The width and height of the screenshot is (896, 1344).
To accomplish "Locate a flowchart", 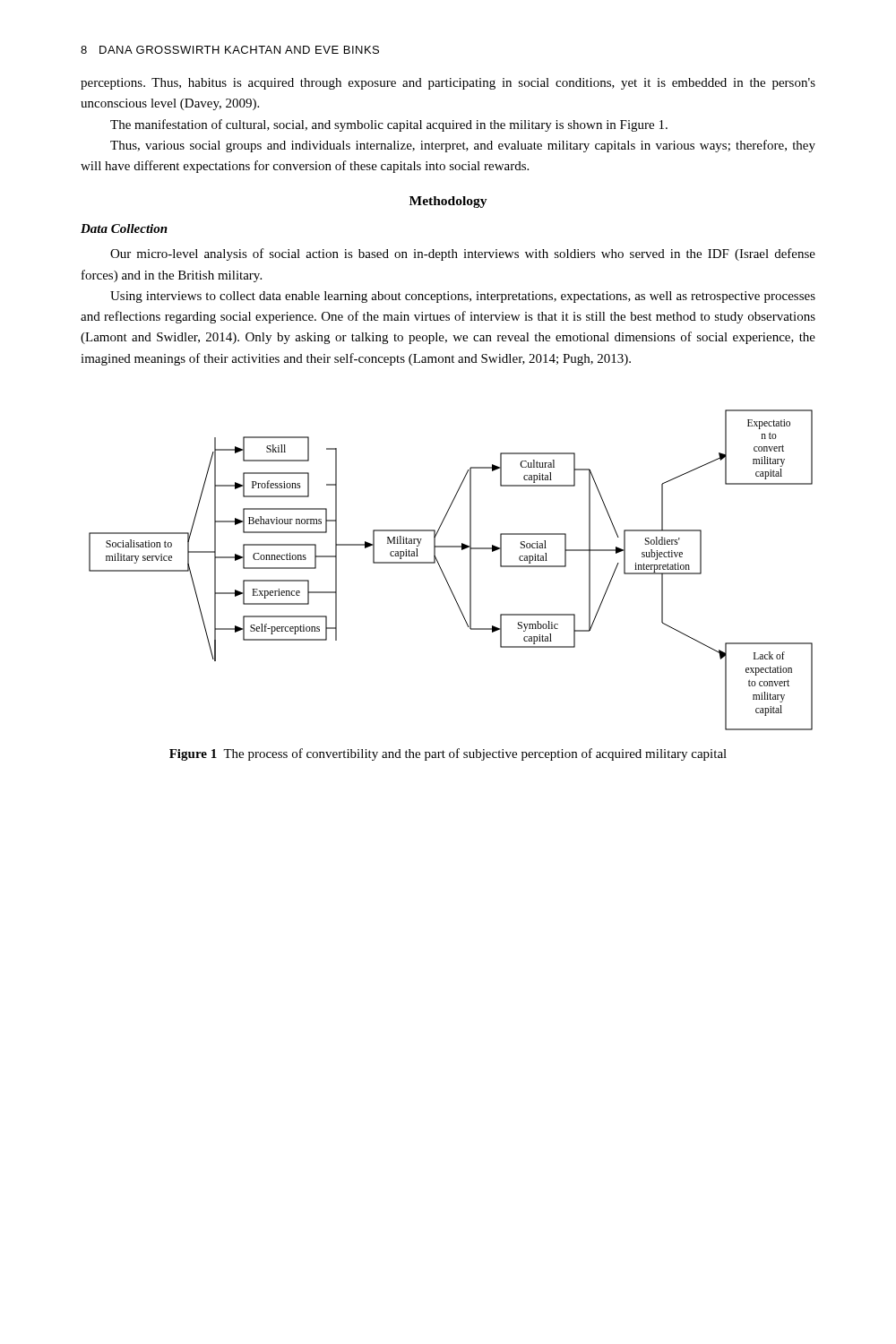I will coord(448,564).
